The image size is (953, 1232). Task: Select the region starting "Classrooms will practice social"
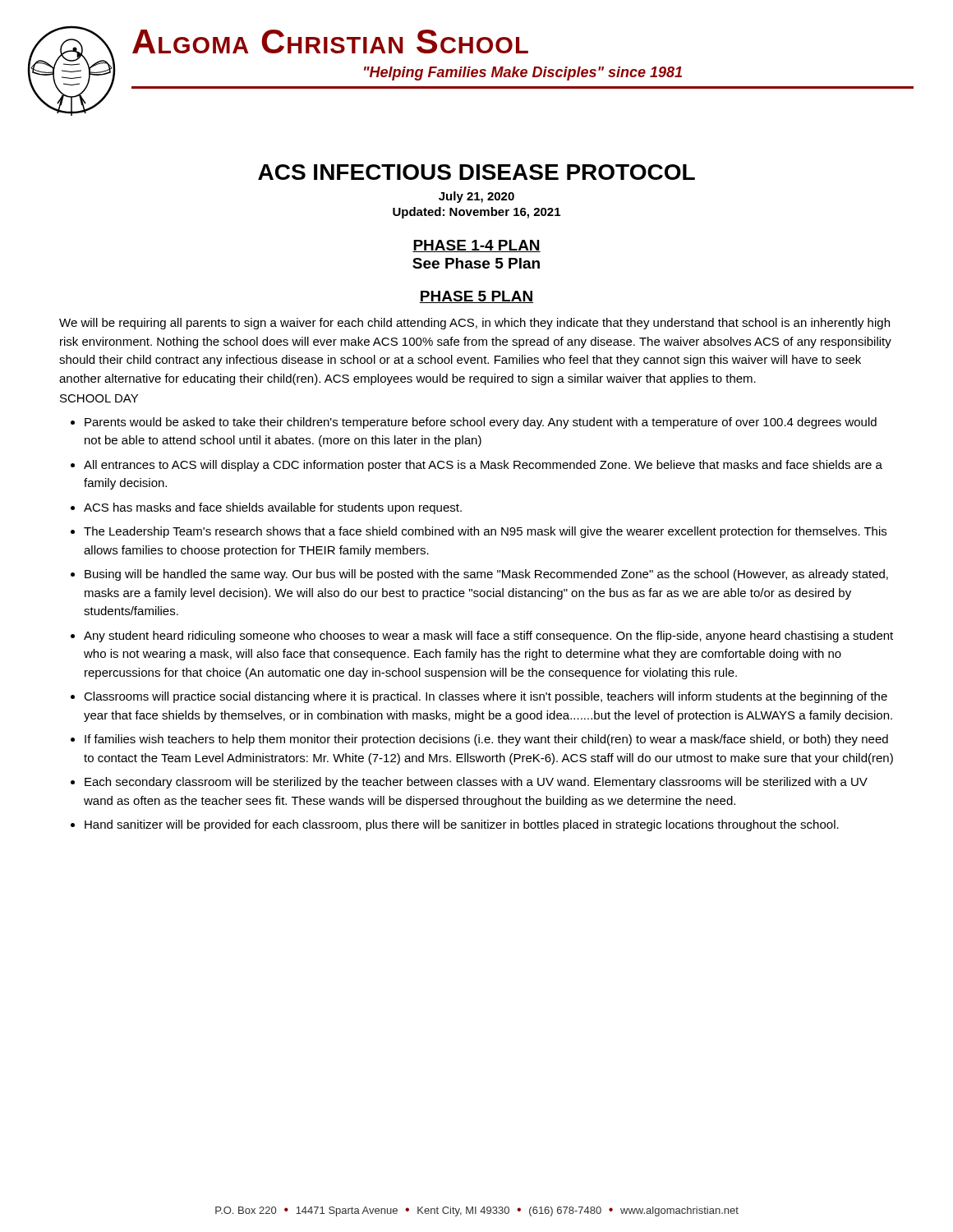[489, 705]
